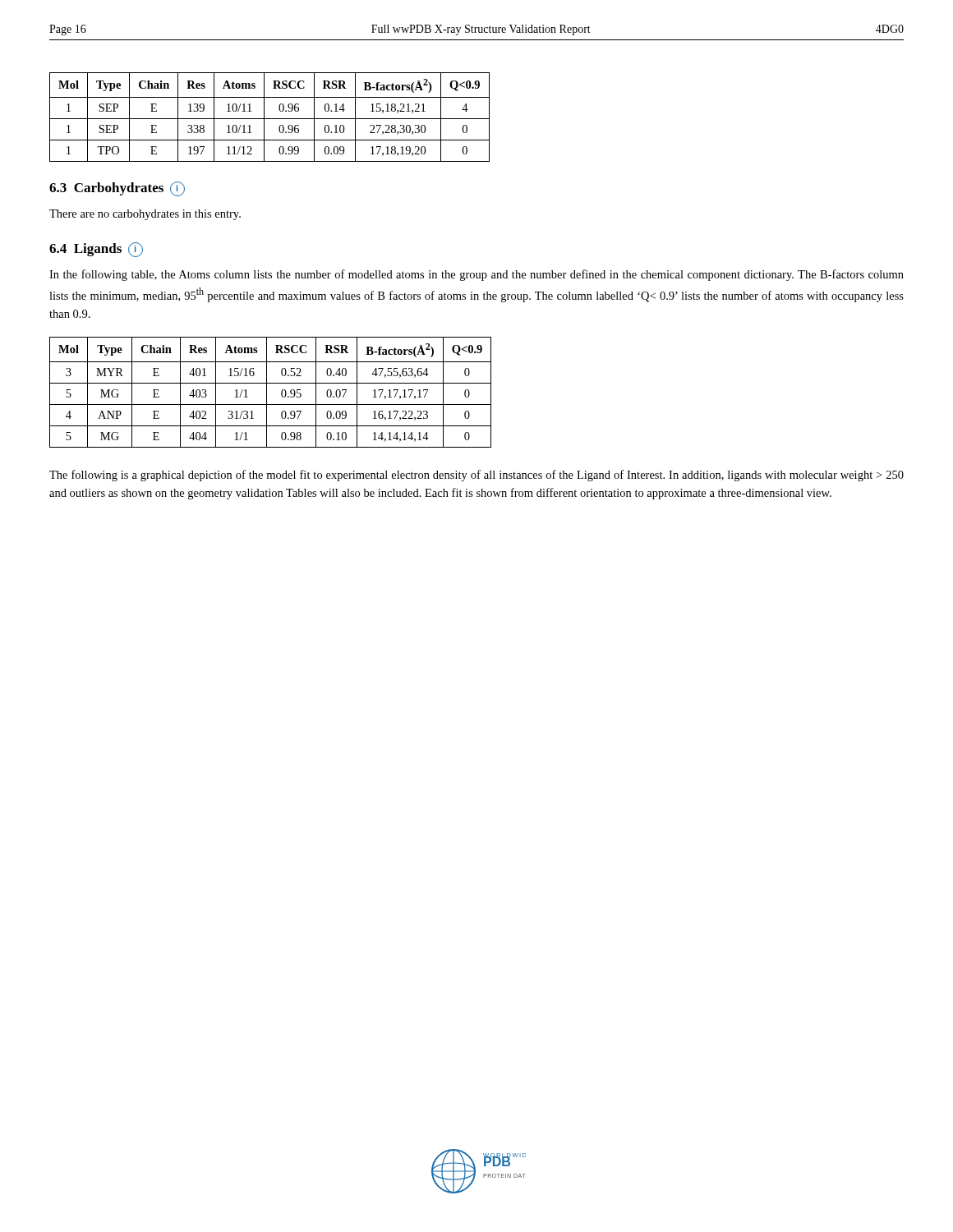Viewport: 953px width, 1232px height.
Task: Locate the text "There are no carbohydrates in this entry."
Action: click(x=145, y=213)
